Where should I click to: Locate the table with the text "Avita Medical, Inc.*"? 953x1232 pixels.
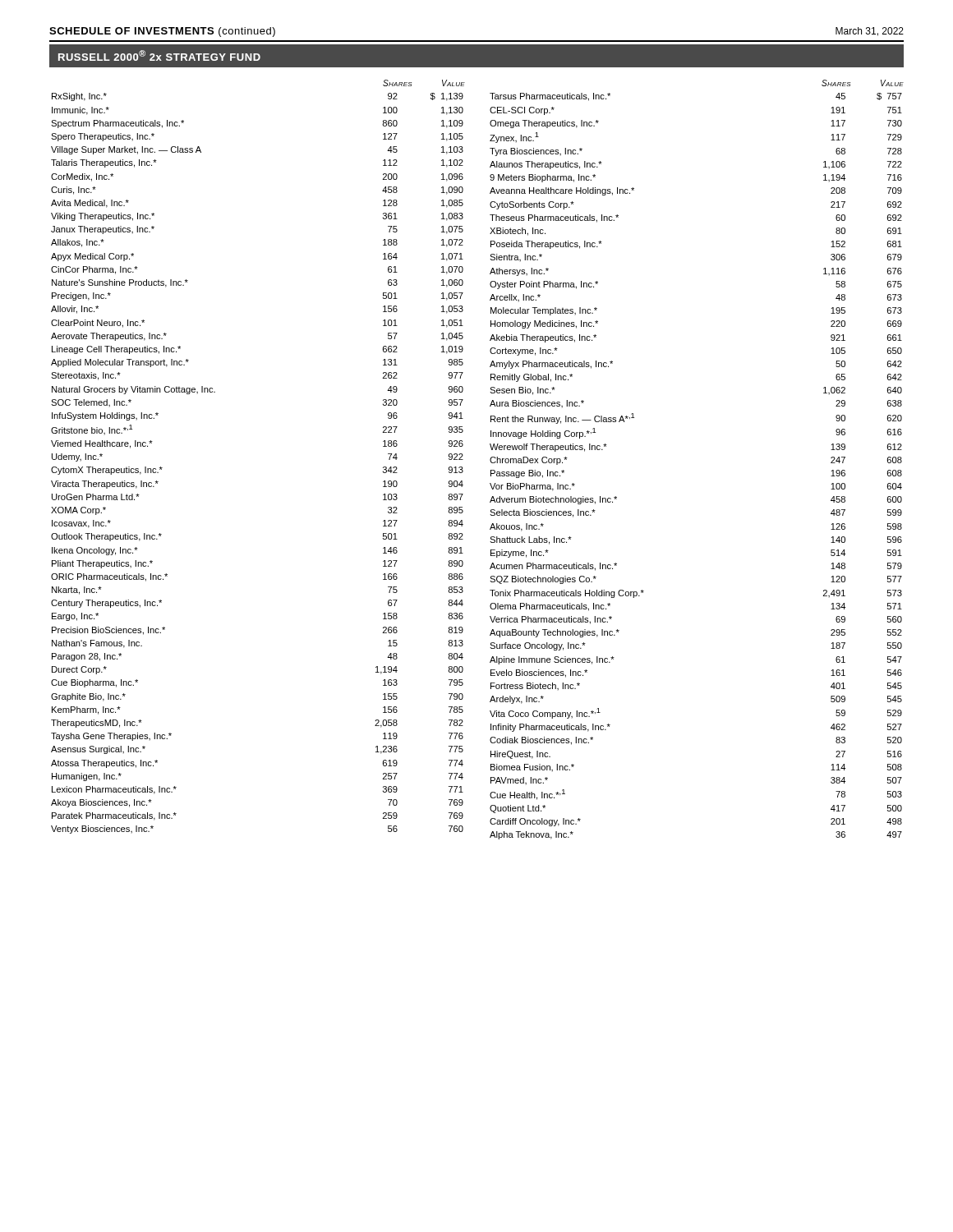(x=476, y=460)
